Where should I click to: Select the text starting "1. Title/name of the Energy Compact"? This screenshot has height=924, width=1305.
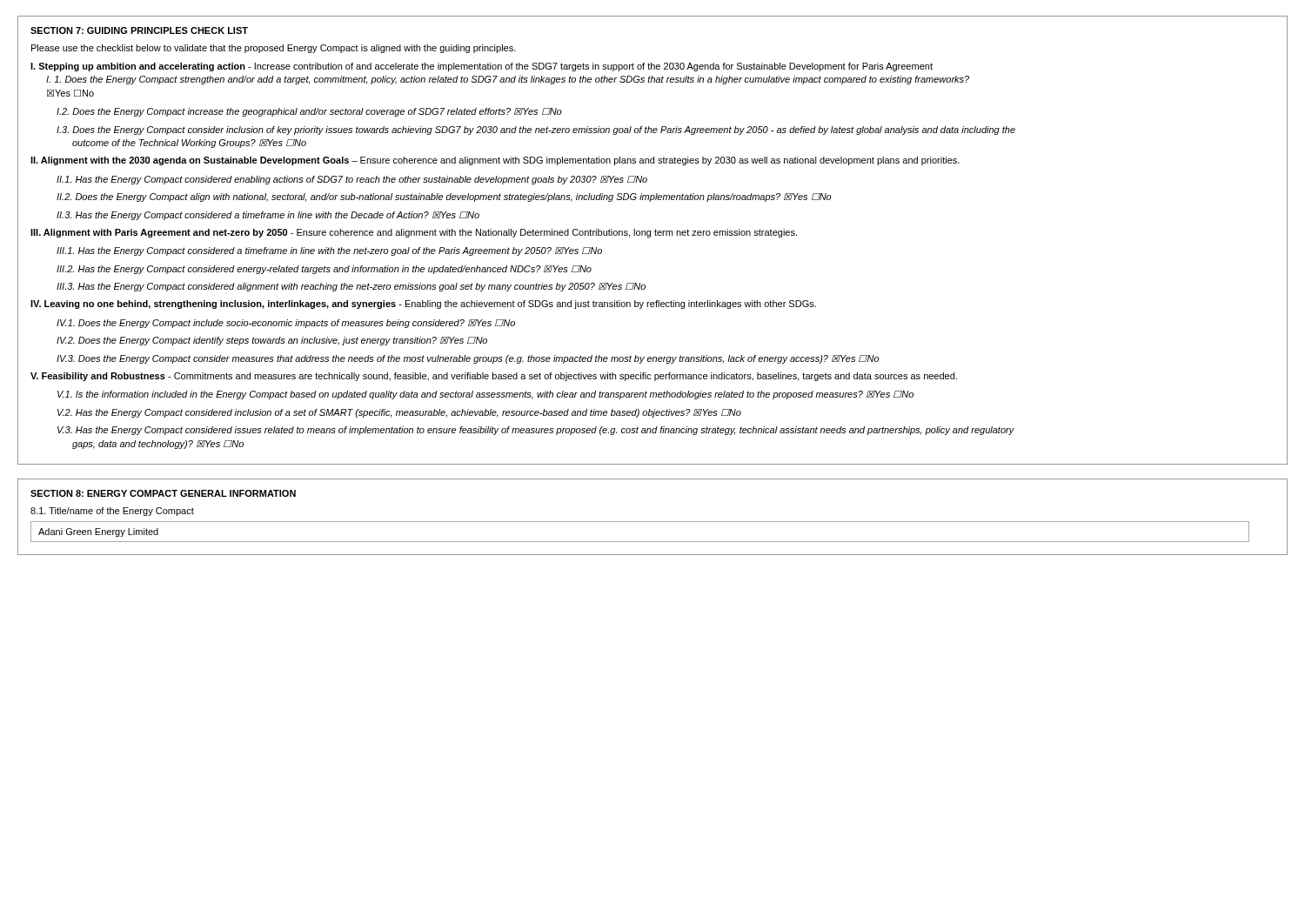click(x=112, y=511)
